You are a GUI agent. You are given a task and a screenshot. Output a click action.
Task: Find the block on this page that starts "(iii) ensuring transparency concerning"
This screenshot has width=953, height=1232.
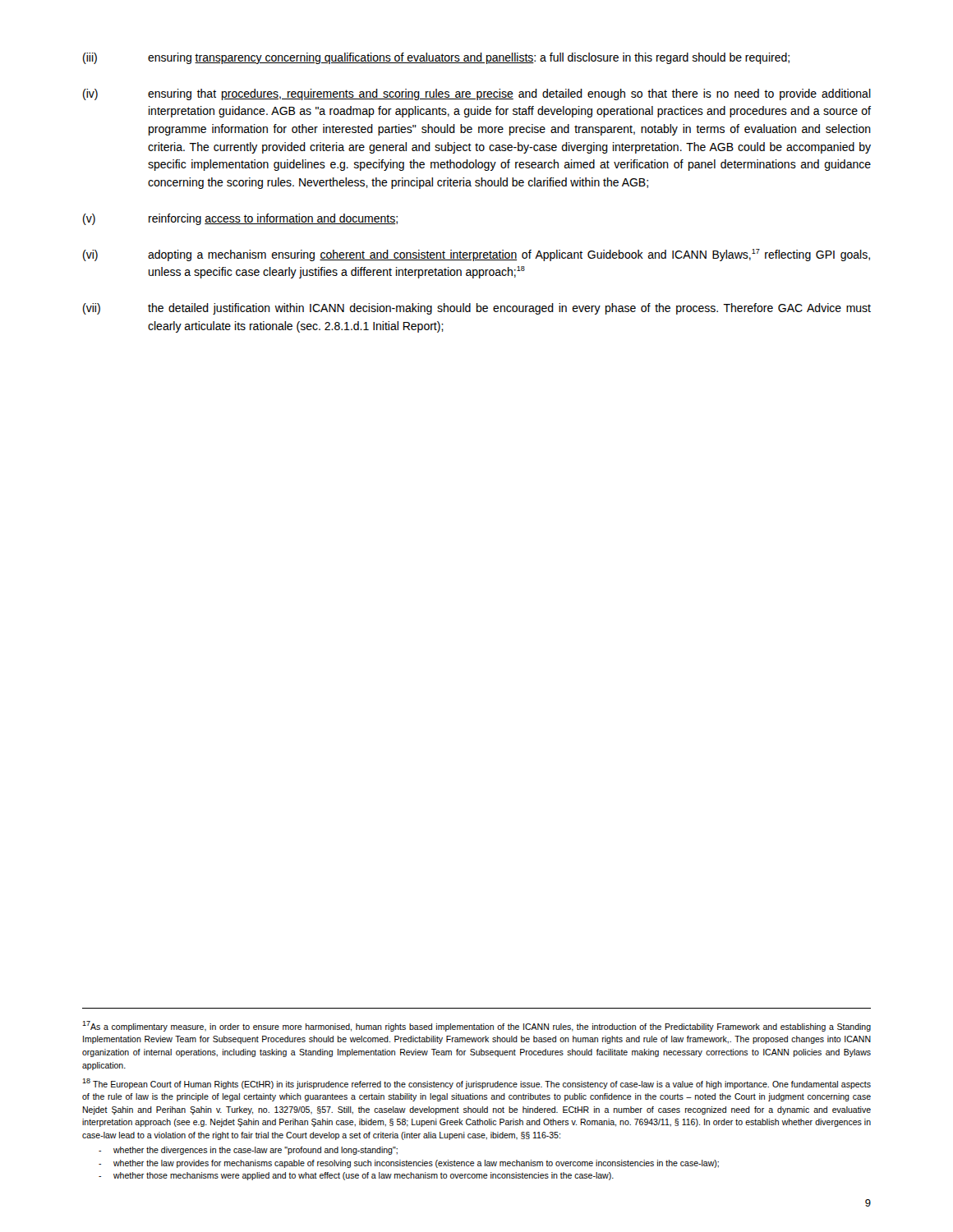click(476, 58)
